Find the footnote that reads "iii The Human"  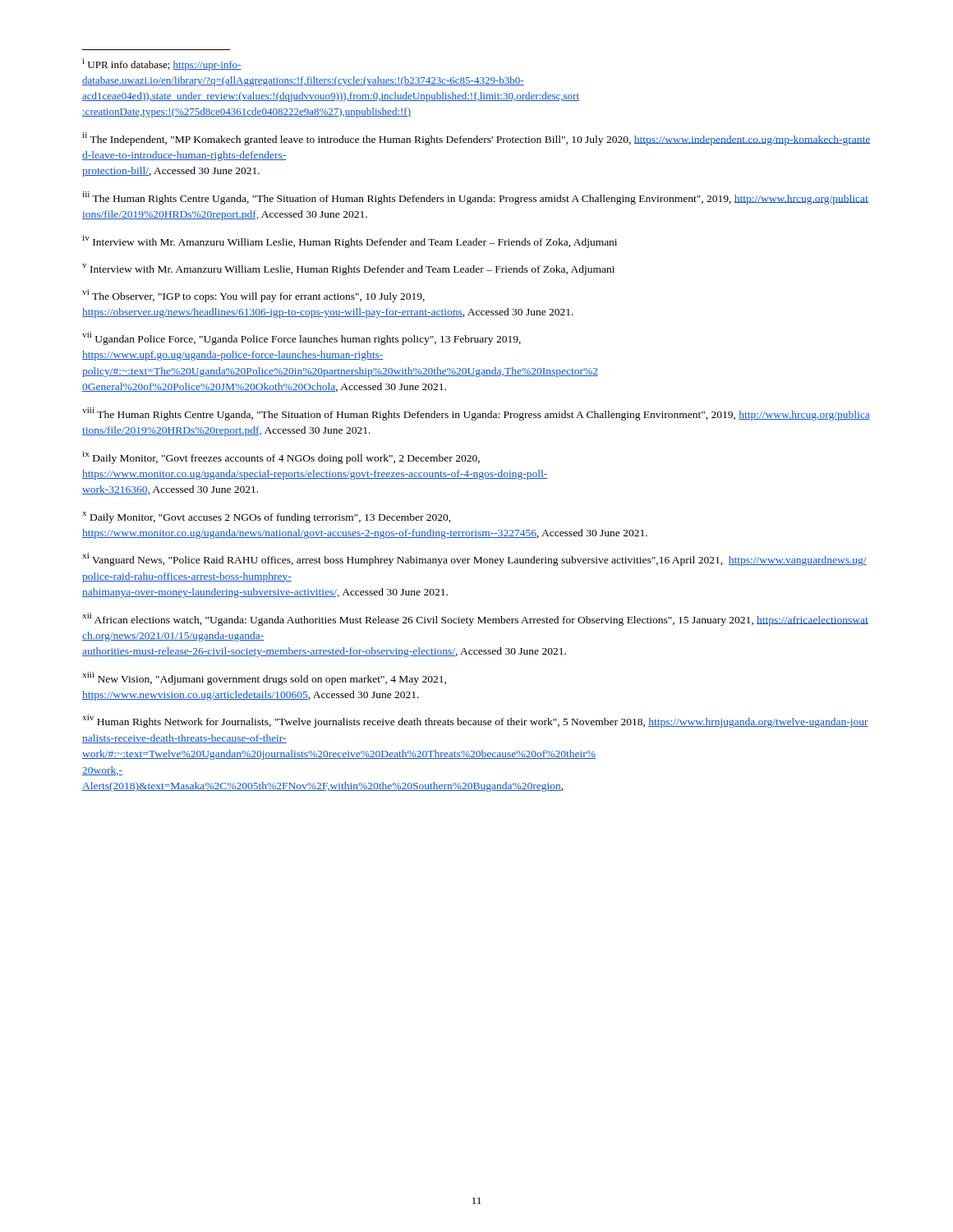475,204
